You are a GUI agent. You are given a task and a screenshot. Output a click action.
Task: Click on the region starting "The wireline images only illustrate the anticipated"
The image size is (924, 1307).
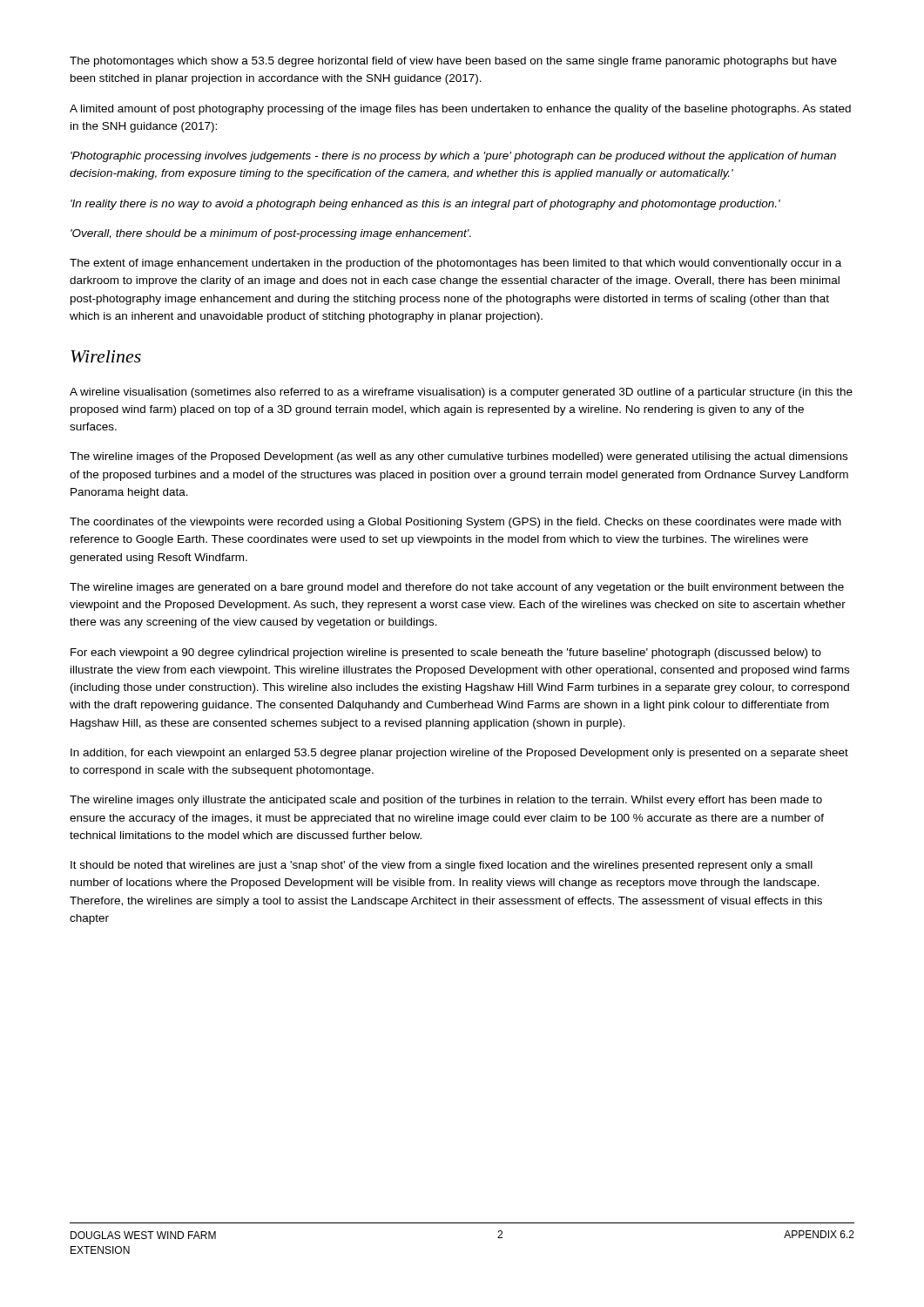(462, 818)
